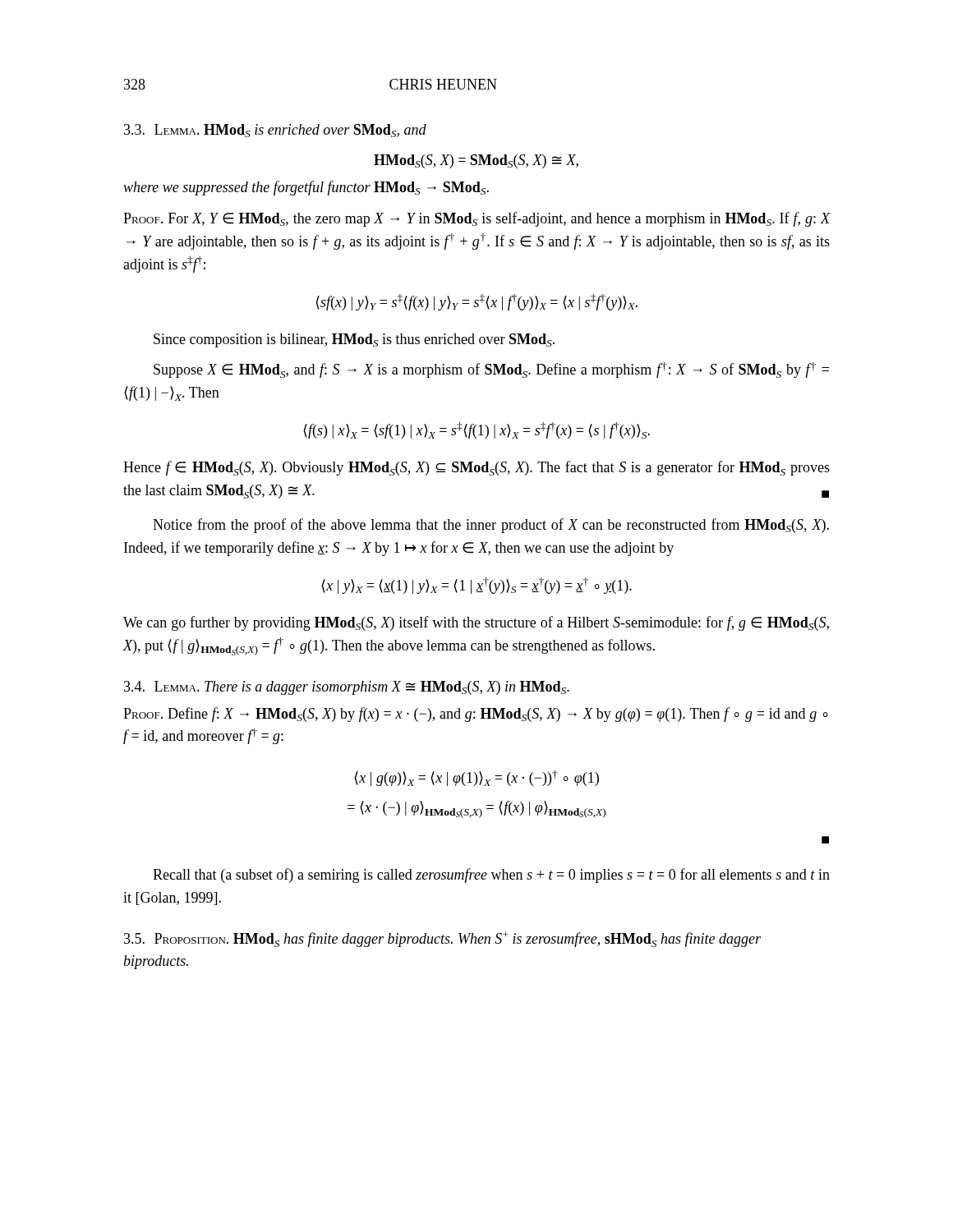Find the text block containing "Suppose X ∈ HModS,"
The width and height of the screenshot is (953, 1232).
(x=476, y=381)
